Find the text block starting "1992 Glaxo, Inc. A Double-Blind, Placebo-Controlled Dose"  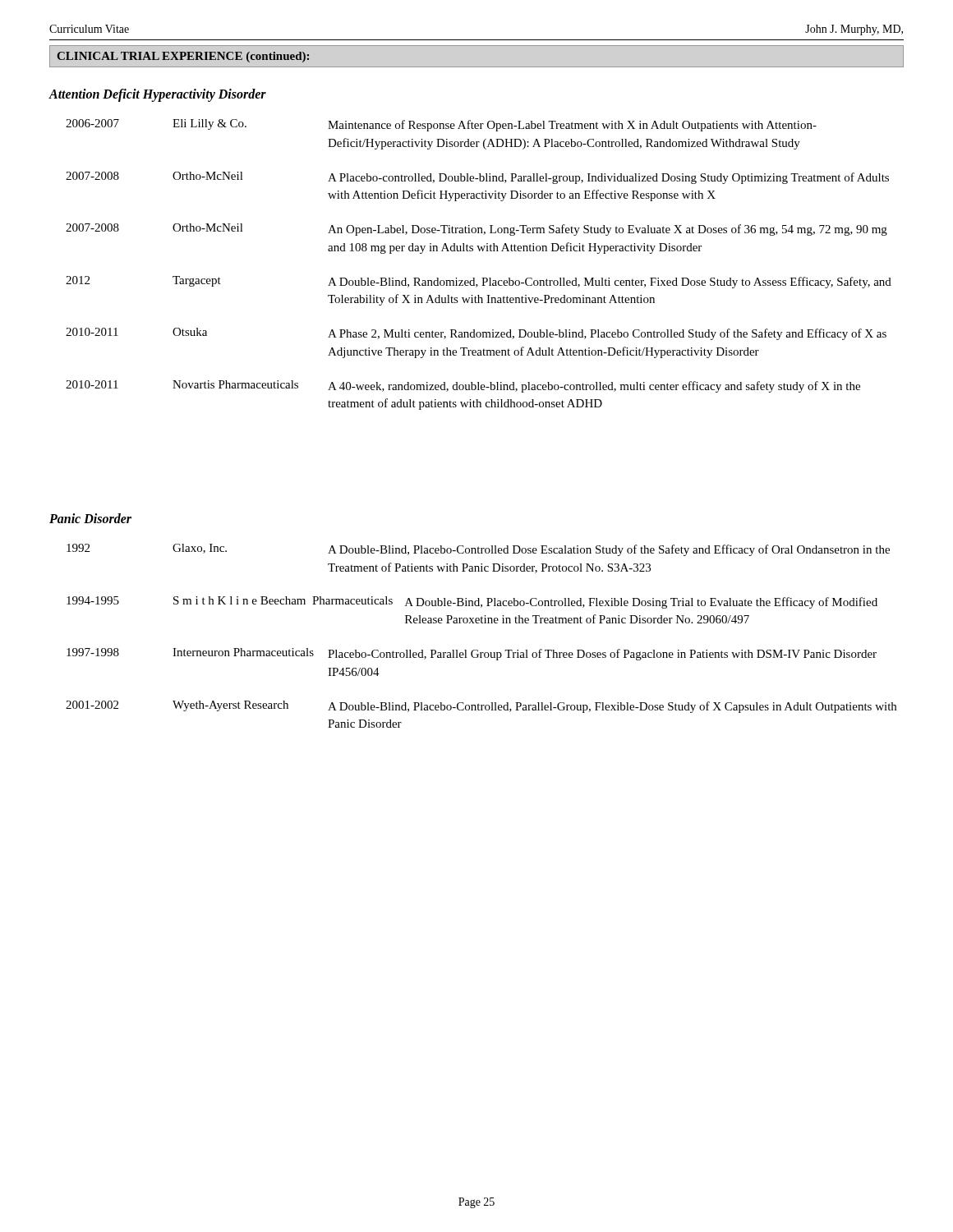coord(485,559)
